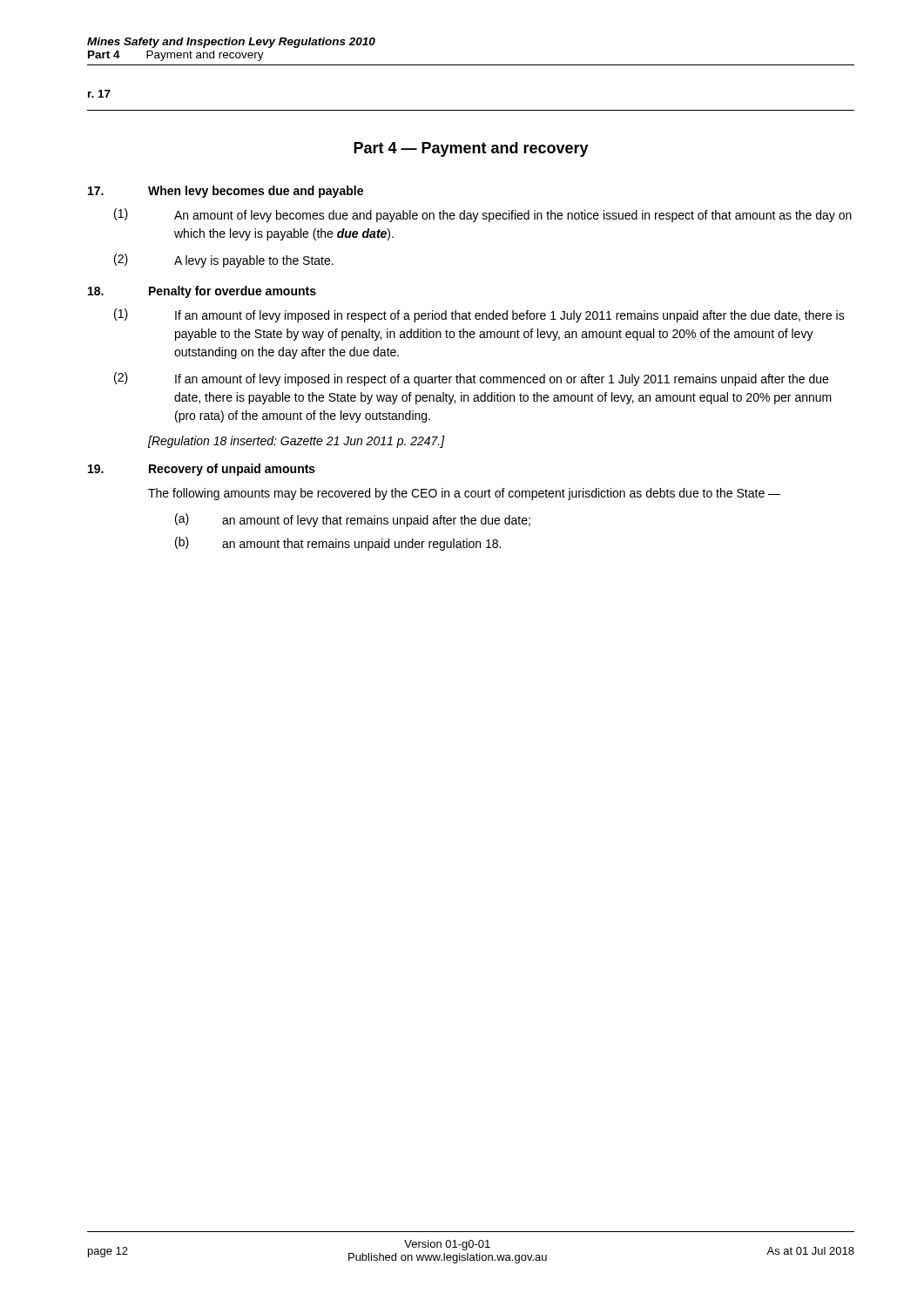The width and height of the screenshot is (924, 1307).
Task: Find the text block that reads "[Regulation 18 inserted: Gazette 21 Jun"
Action: 296,441
